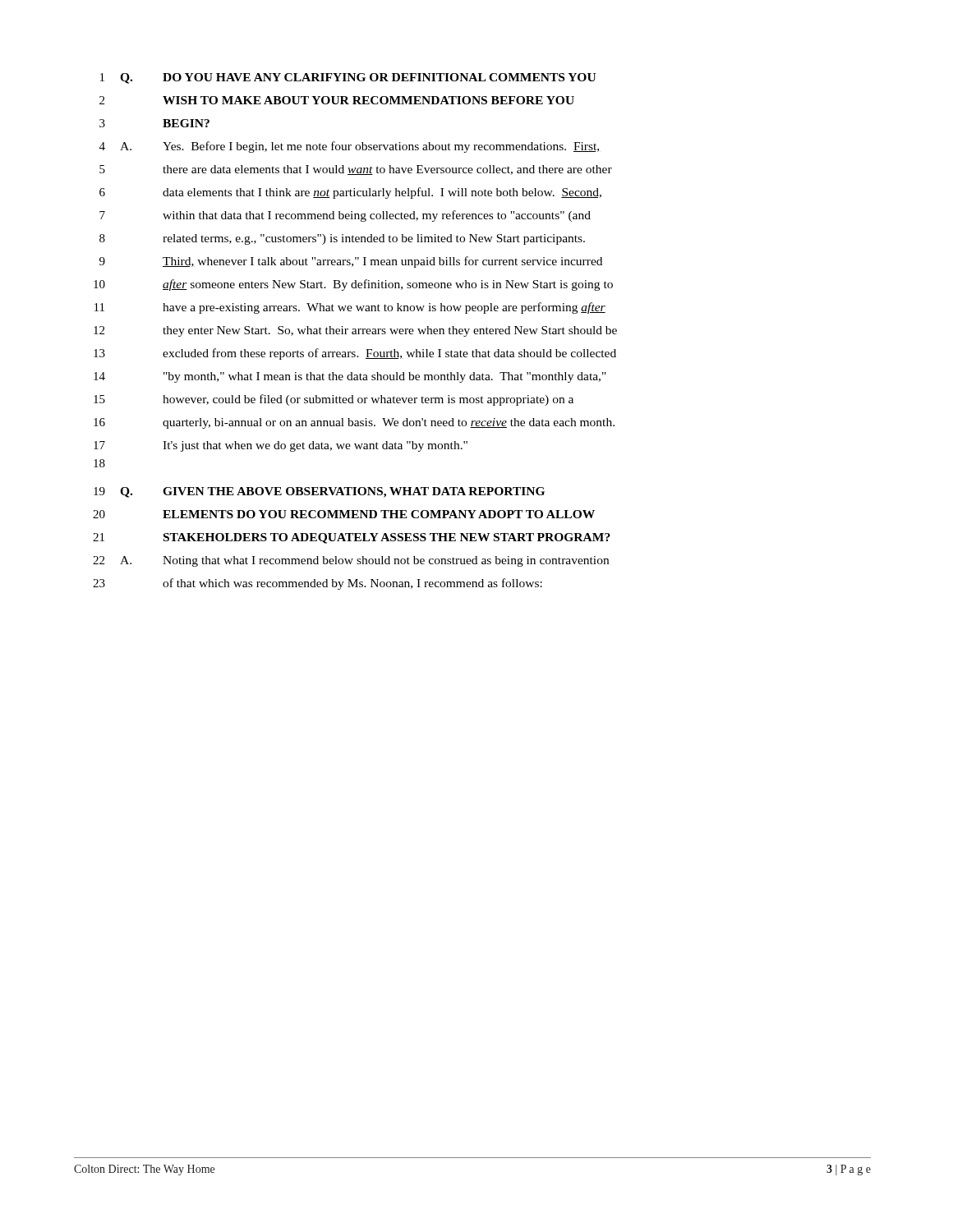This screenshot has height=1232, width=953.
Task: Point to the text block starting "1 Q. DO YOU"
Action: click(472, 100)
